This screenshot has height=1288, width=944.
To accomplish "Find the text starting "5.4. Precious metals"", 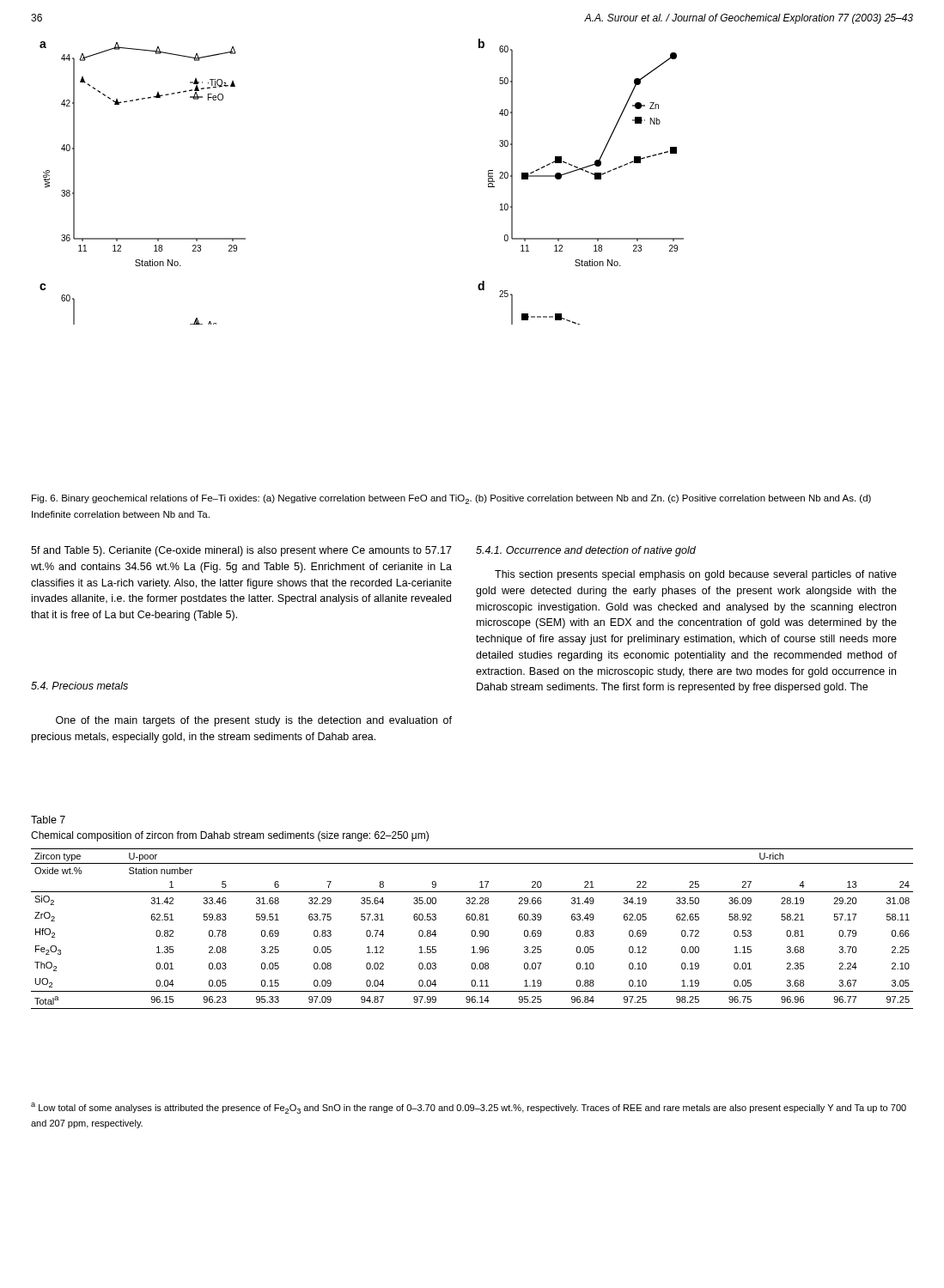I will (x=80, y=686).
